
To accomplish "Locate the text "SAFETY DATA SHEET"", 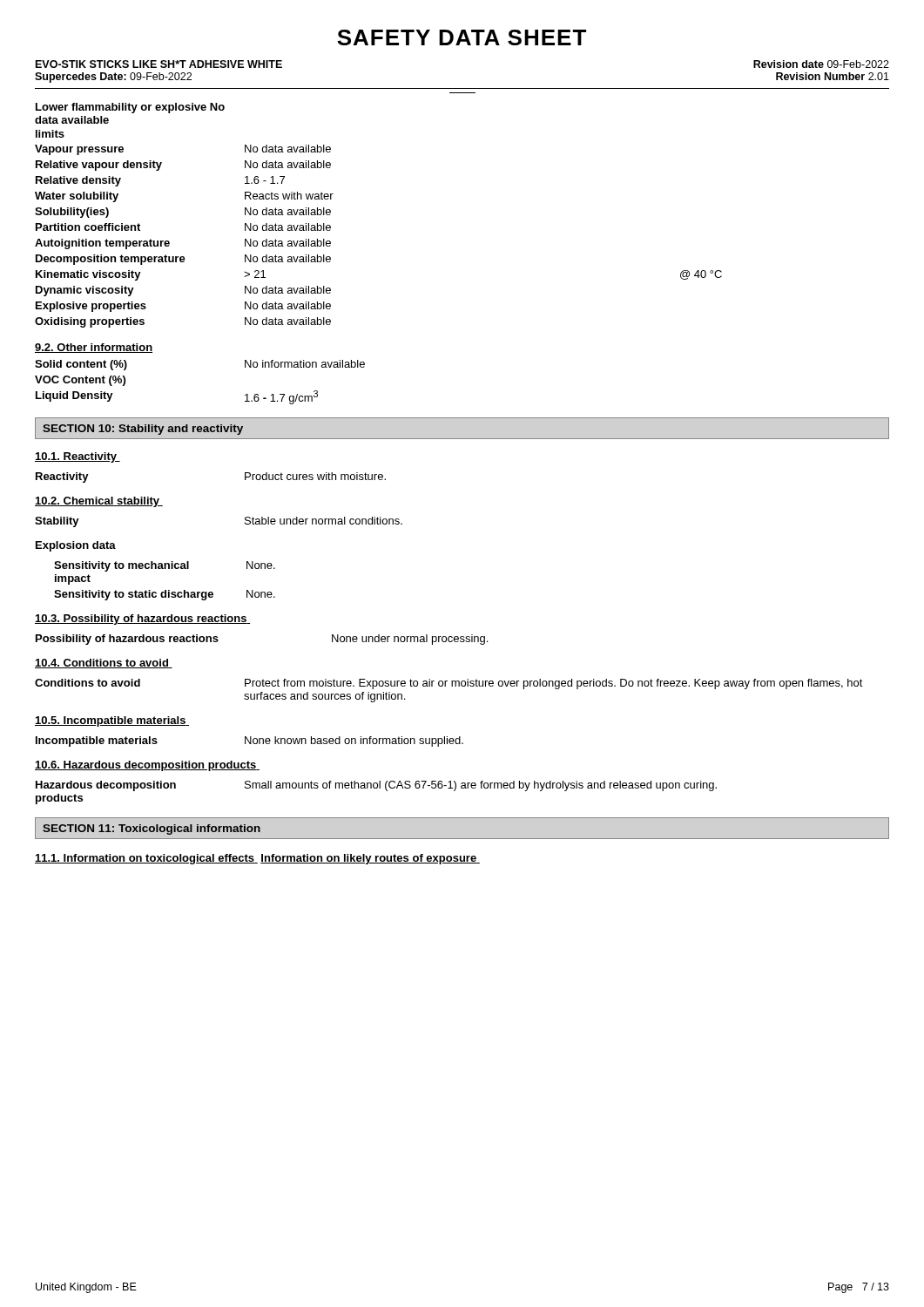I will 462,38.
